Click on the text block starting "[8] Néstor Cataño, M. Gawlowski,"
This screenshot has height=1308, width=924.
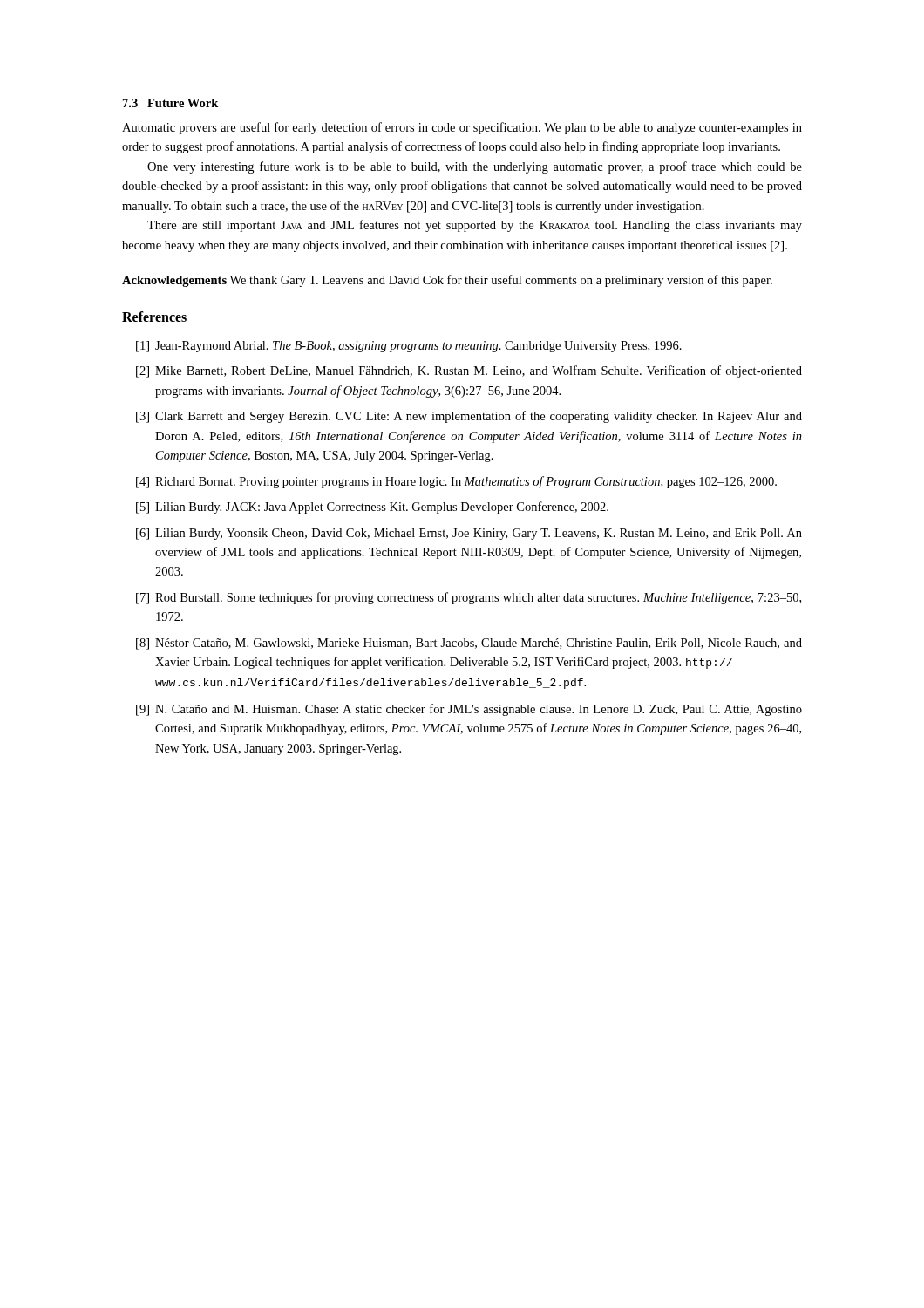tap(462, 663)
